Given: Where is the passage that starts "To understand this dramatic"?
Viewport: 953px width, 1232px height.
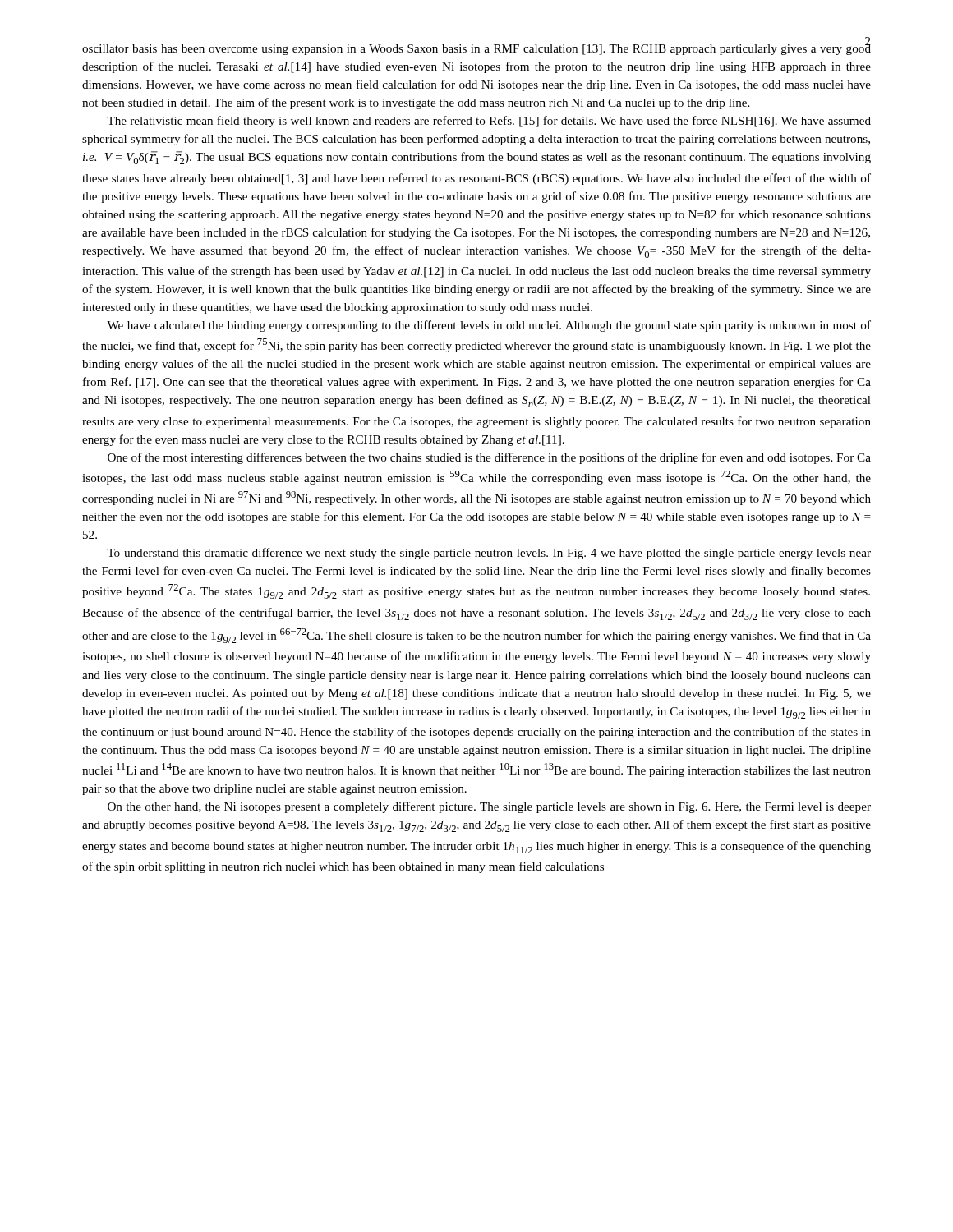Looking at the screenshot, I should (476, 671).
